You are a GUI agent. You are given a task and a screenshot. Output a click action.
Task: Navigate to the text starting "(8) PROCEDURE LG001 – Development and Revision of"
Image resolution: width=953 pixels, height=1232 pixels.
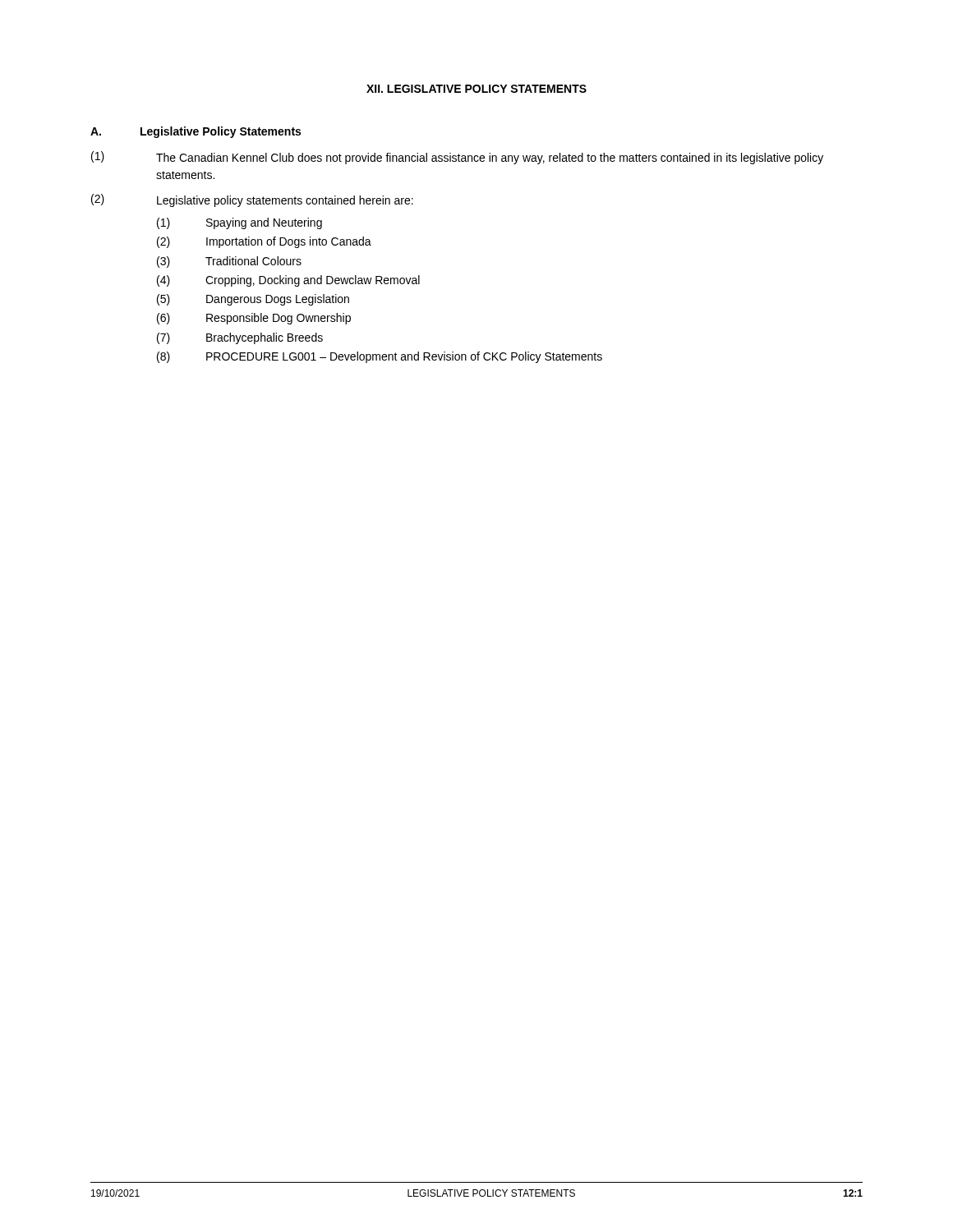pyautogui.click(x=509, y=357)
